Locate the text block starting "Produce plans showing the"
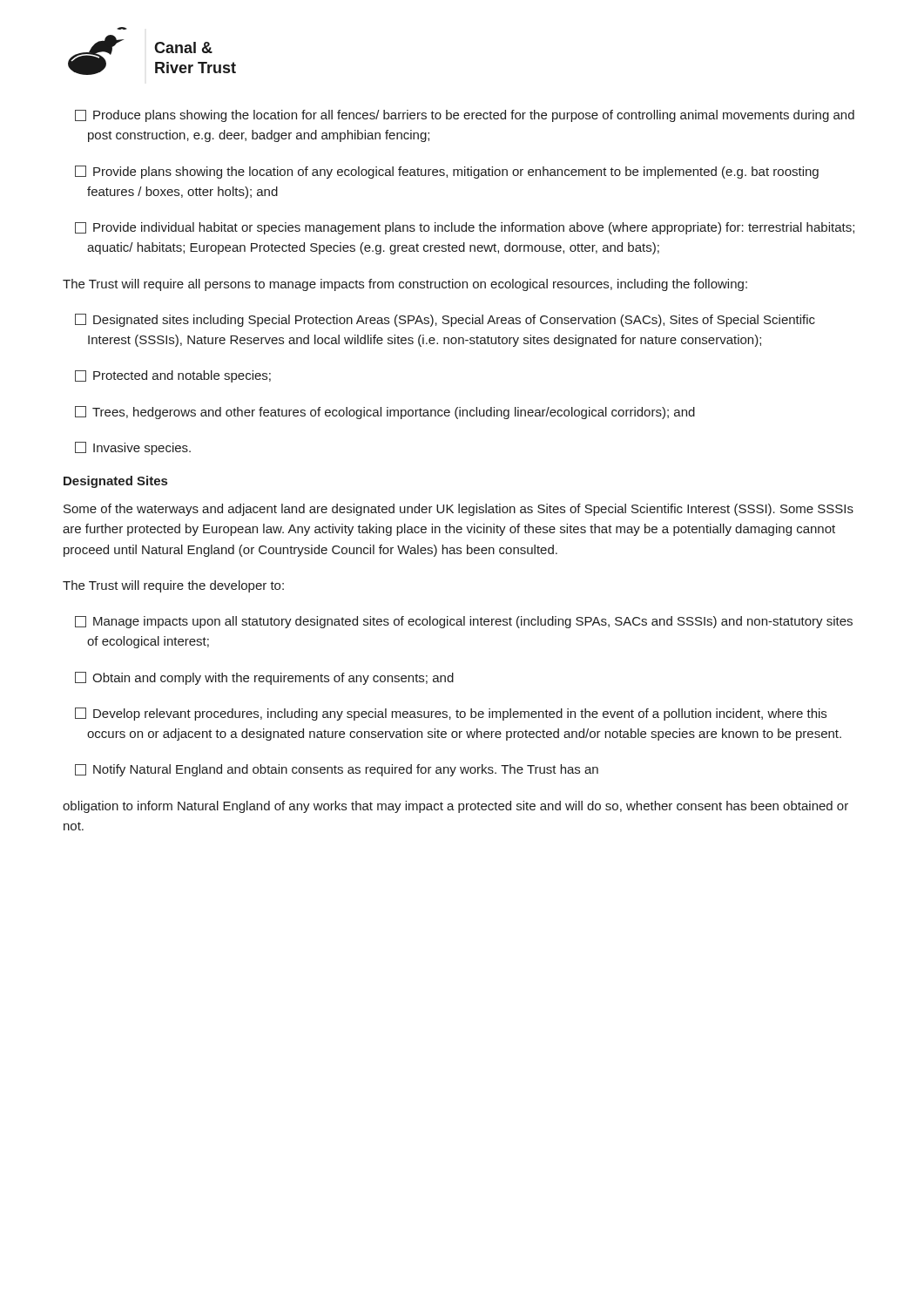Screen dimensions: 1307x924 (462, 125)
